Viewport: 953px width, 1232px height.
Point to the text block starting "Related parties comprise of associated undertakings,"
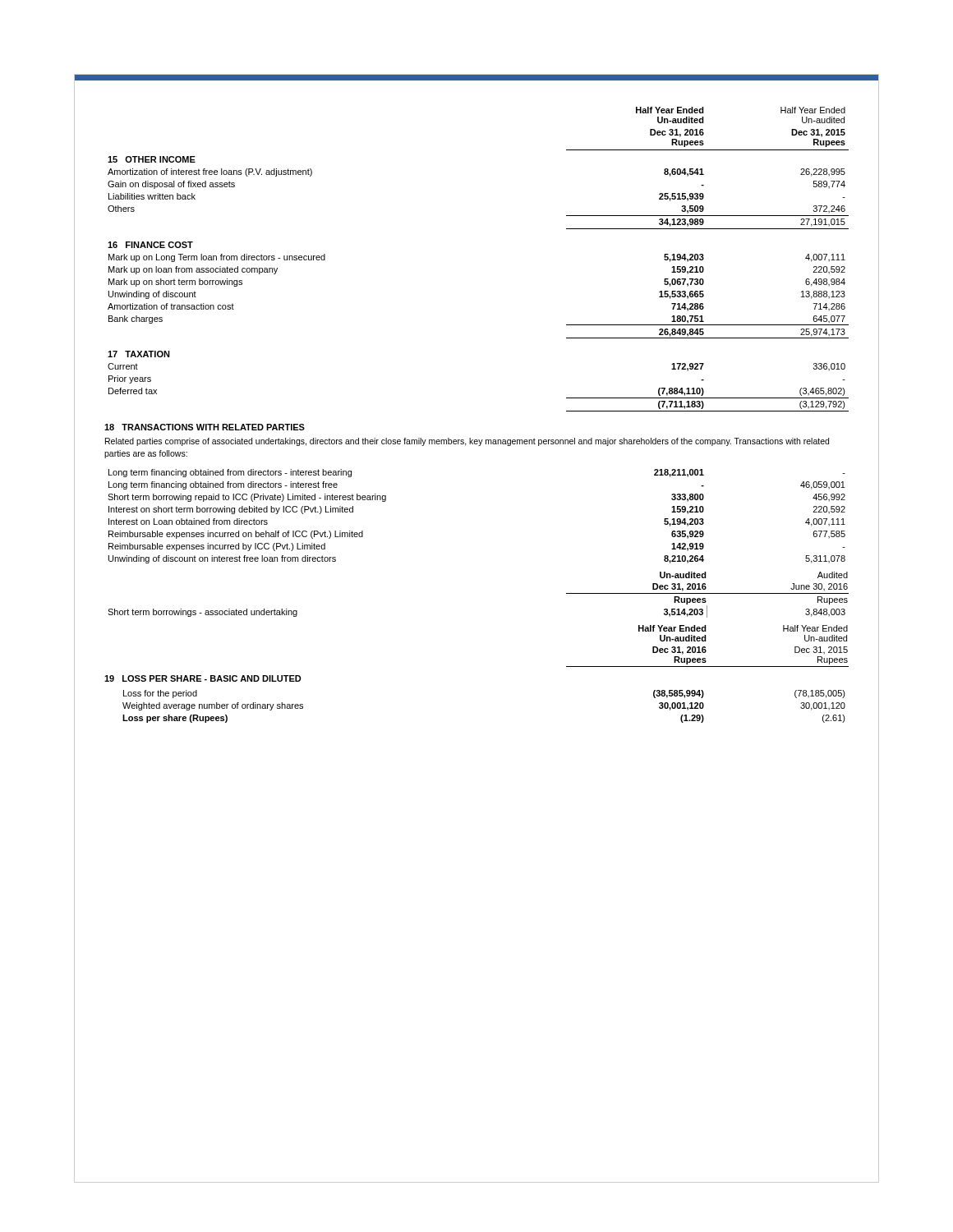click(467, 447)
